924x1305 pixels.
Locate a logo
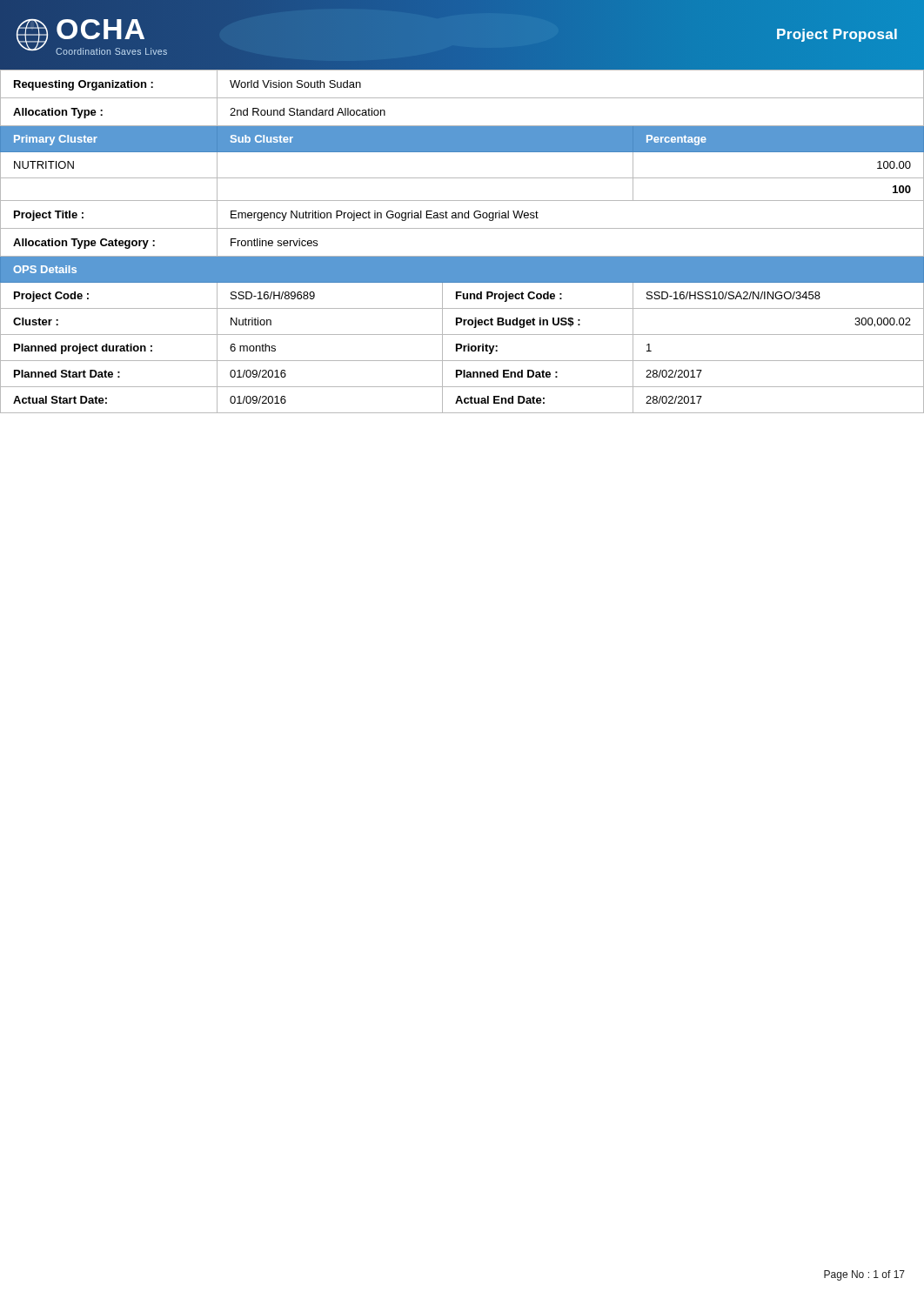click(462, 35)
